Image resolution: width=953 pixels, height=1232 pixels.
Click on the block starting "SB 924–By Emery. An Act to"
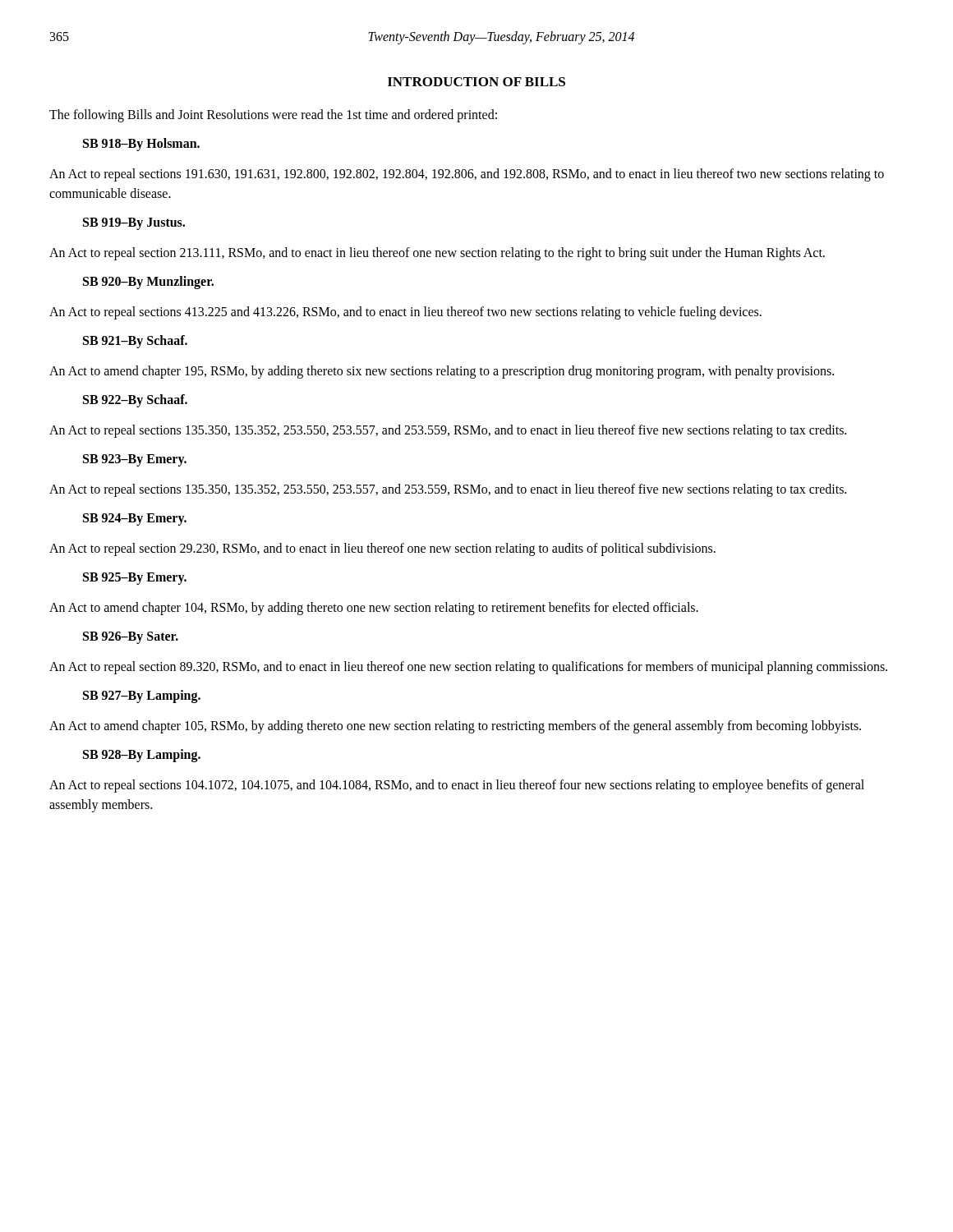click(x=476, y=535)
